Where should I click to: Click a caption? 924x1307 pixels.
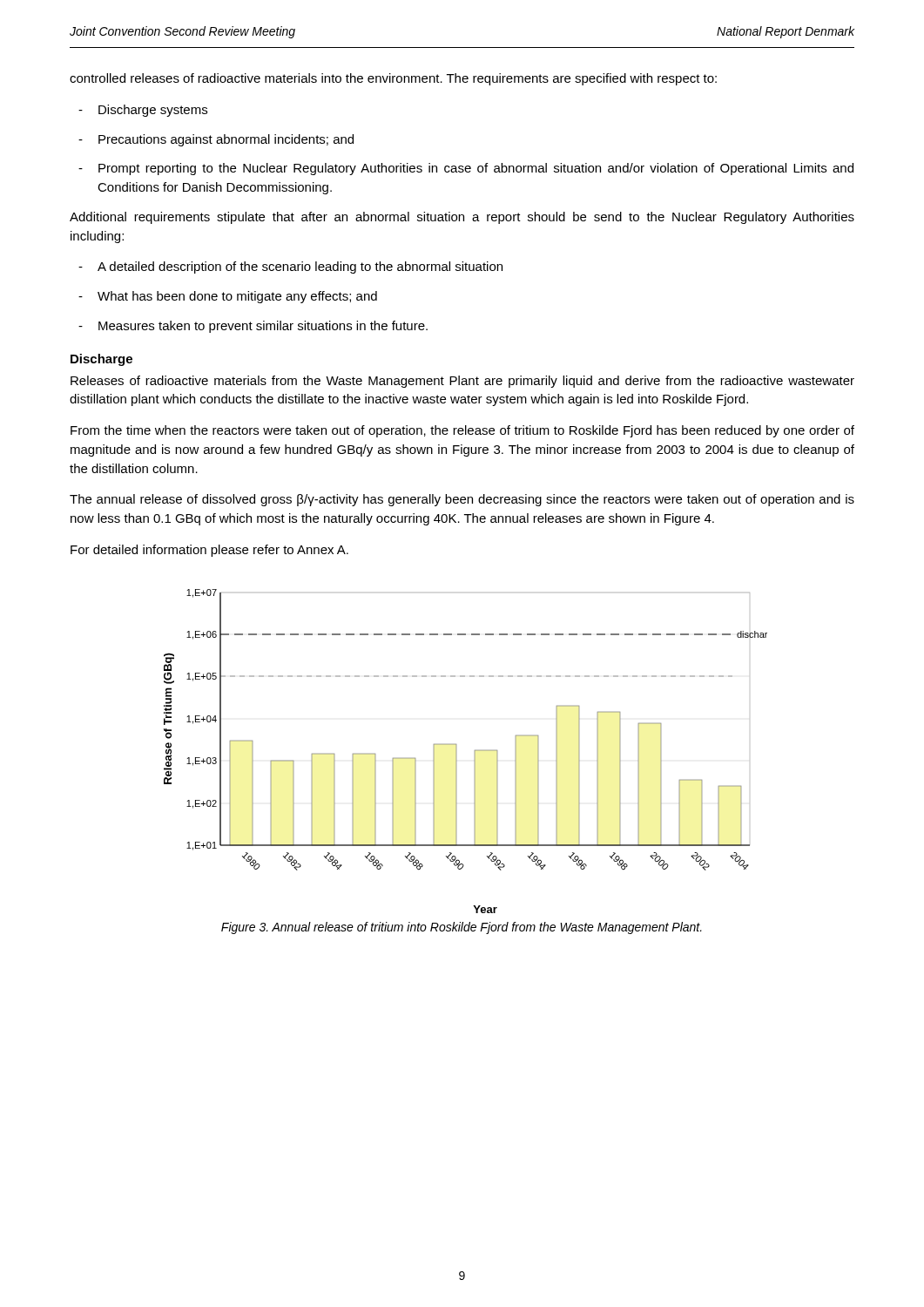click(462, 927)
